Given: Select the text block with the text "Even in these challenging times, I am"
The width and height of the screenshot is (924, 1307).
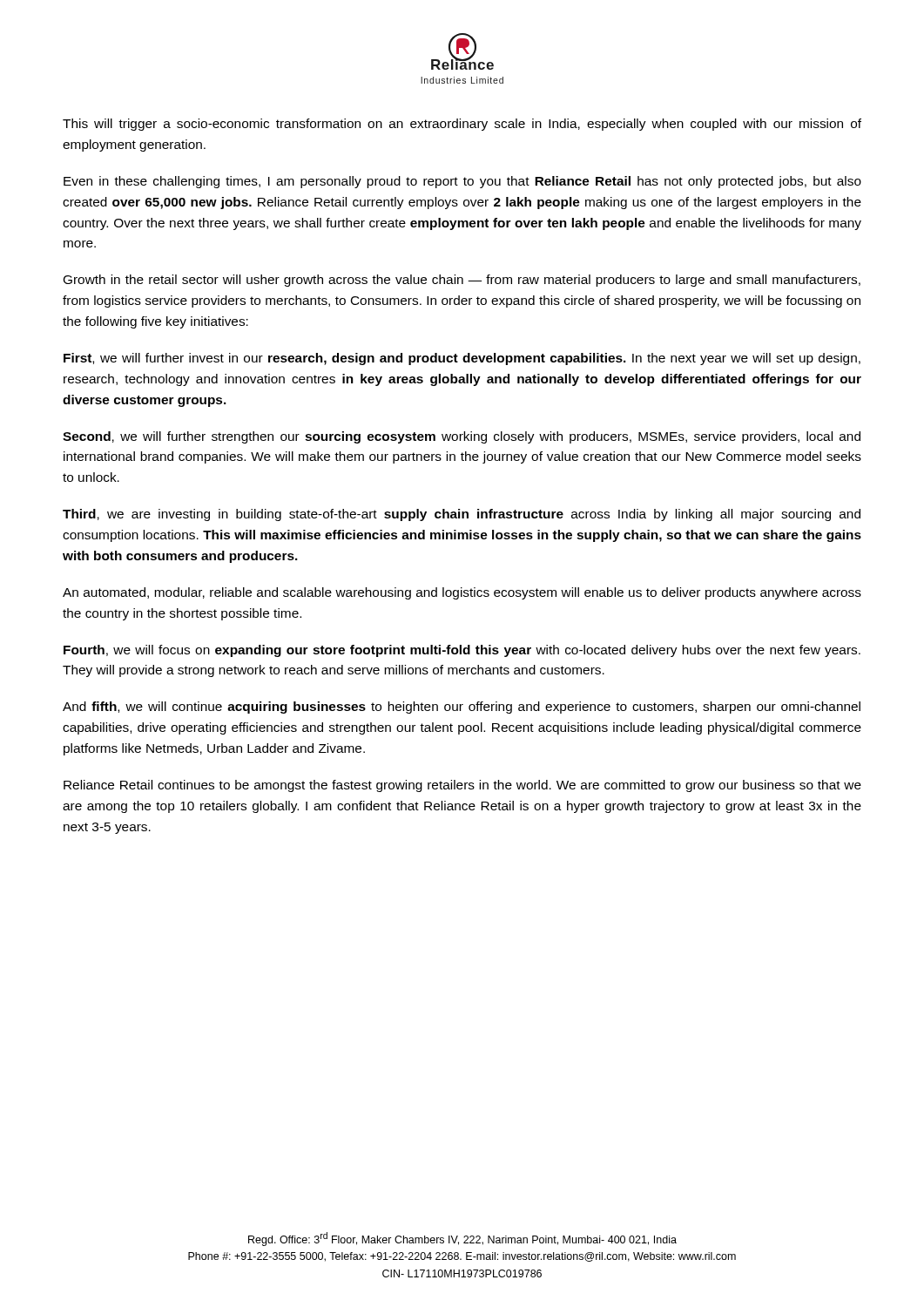Looking at the screenshot, I should tap(462, 212).
